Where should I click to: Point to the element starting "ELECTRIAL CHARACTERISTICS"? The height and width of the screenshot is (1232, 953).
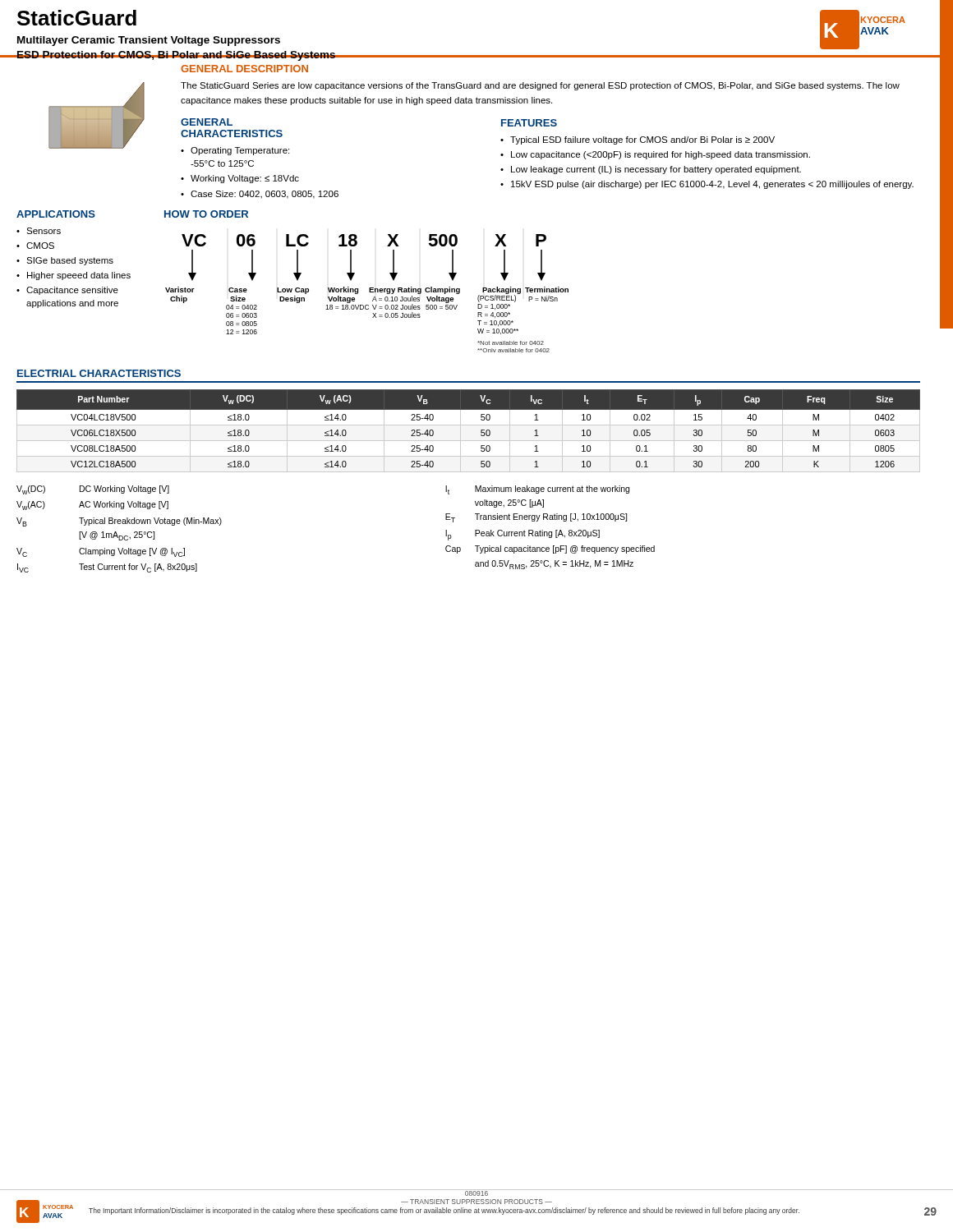point(99,373)
